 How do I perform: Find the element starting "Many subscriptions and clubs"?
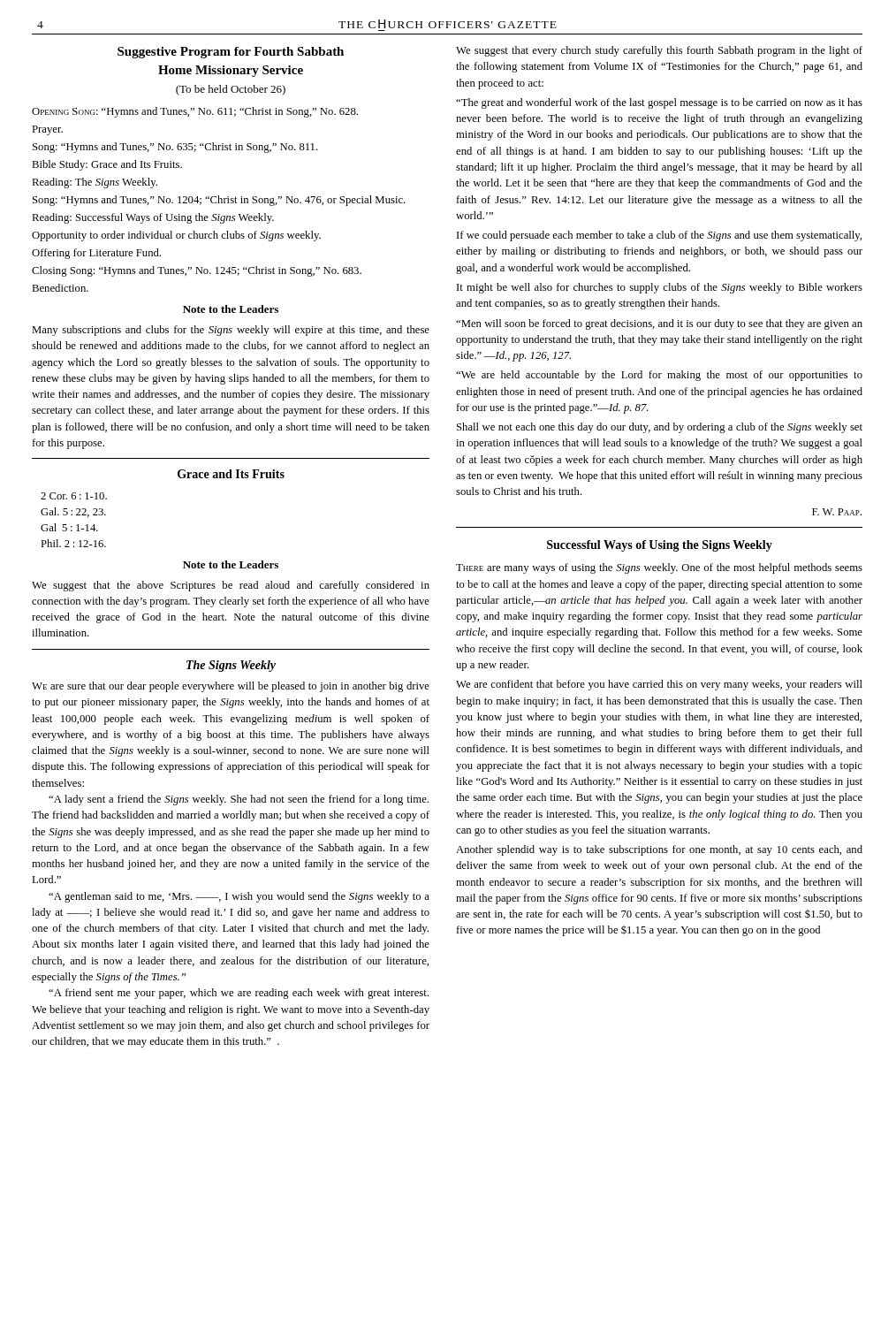(x=231, y=386)
